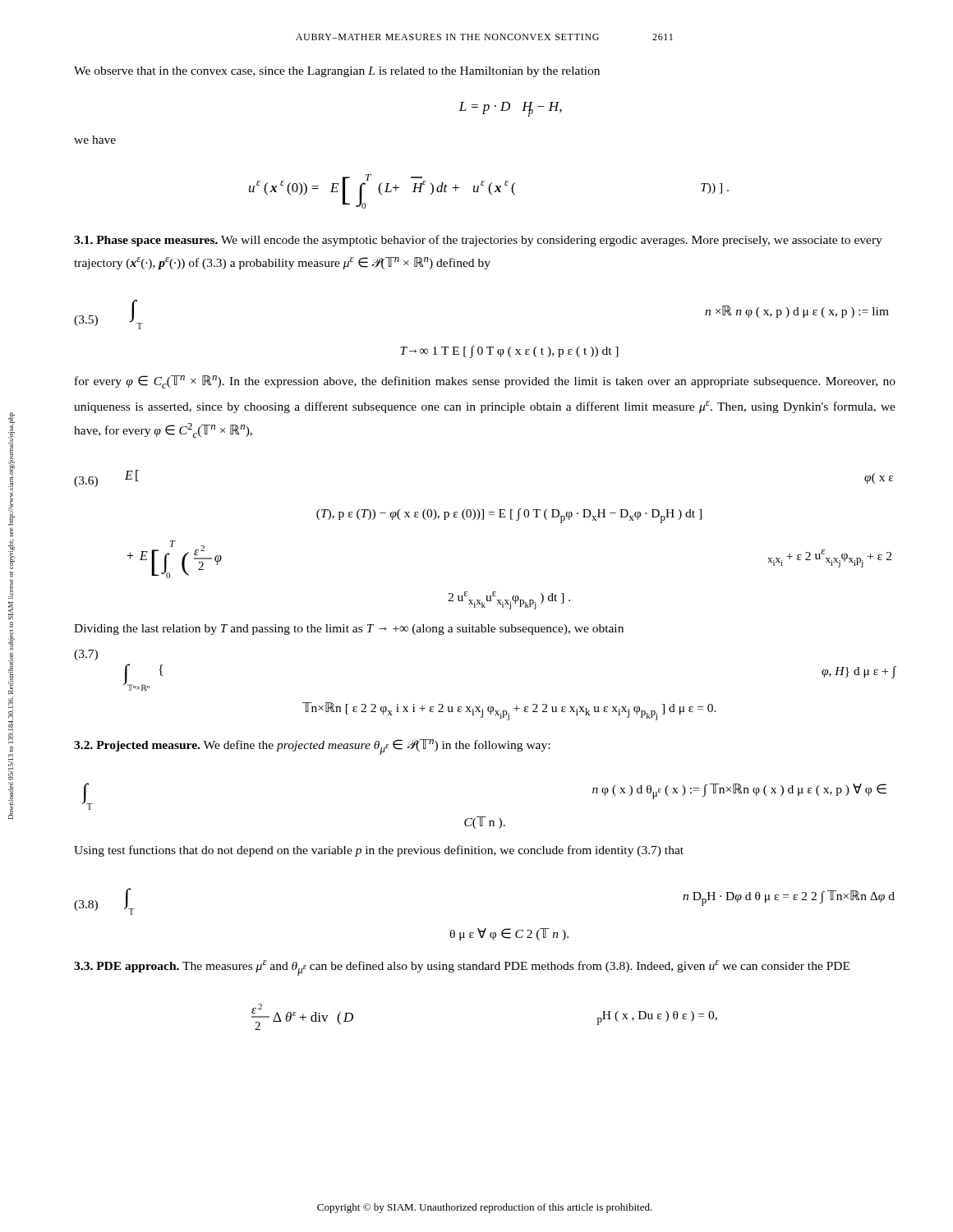Click on the section header that says "3.3. PDE approach. The measures με"

(x=462, y=966)
